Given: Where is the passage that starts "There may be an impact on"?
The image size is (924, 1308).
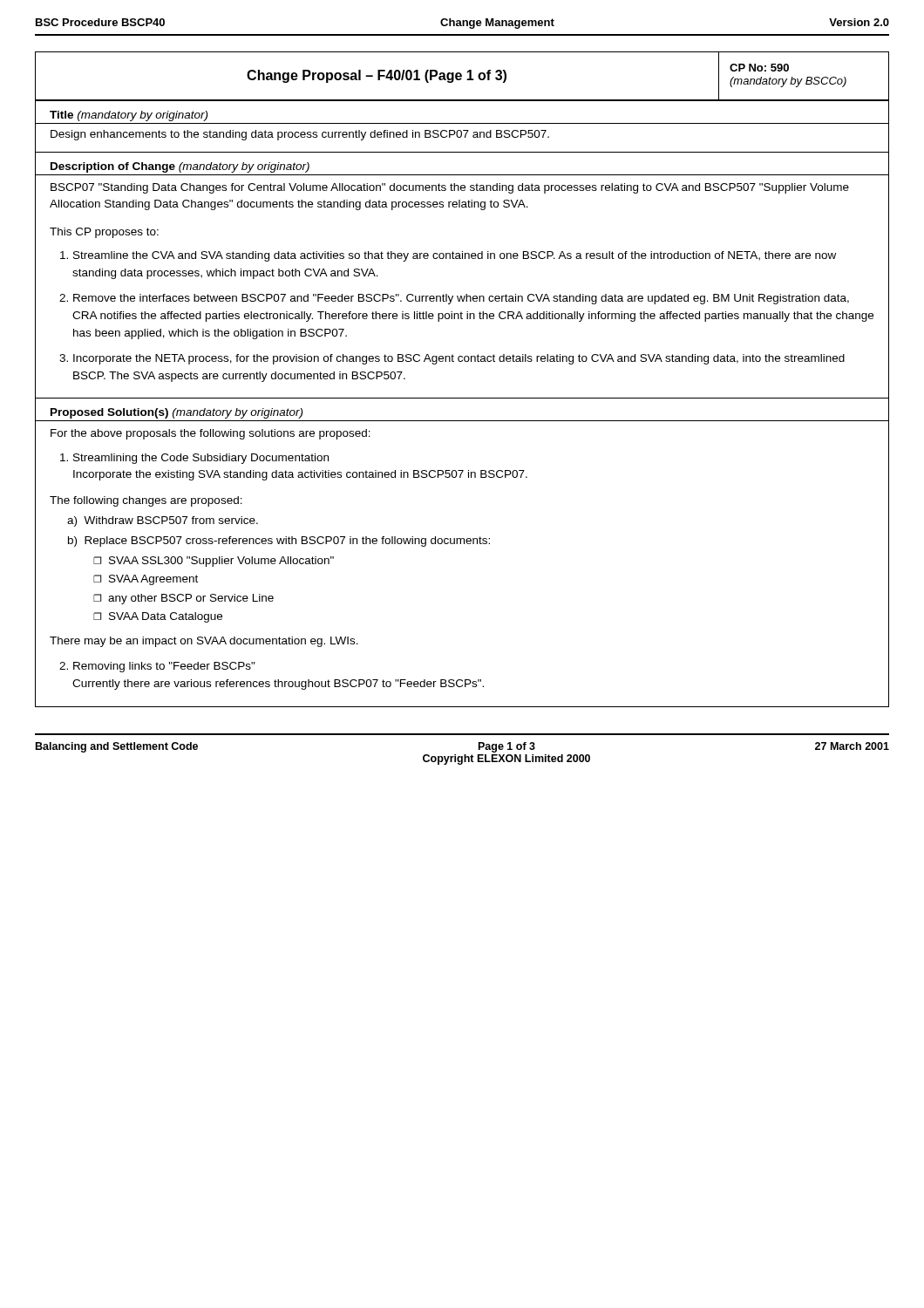Looking at the screenshot, I should click(x=204, y=640).
